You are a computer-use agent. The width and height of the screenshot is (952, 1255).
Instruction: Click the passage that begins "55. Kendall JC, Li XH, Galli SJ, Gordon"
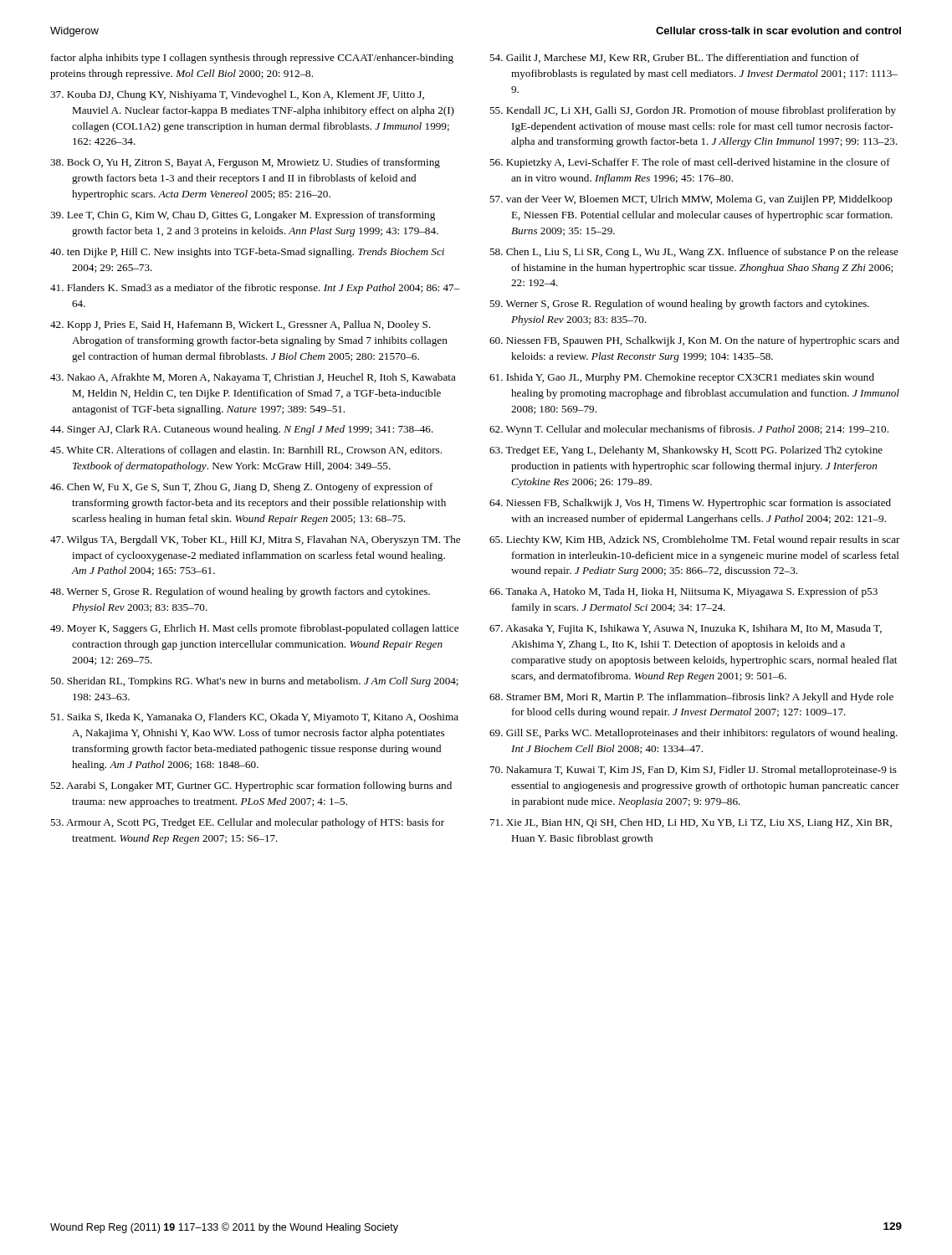pos(694,125)
